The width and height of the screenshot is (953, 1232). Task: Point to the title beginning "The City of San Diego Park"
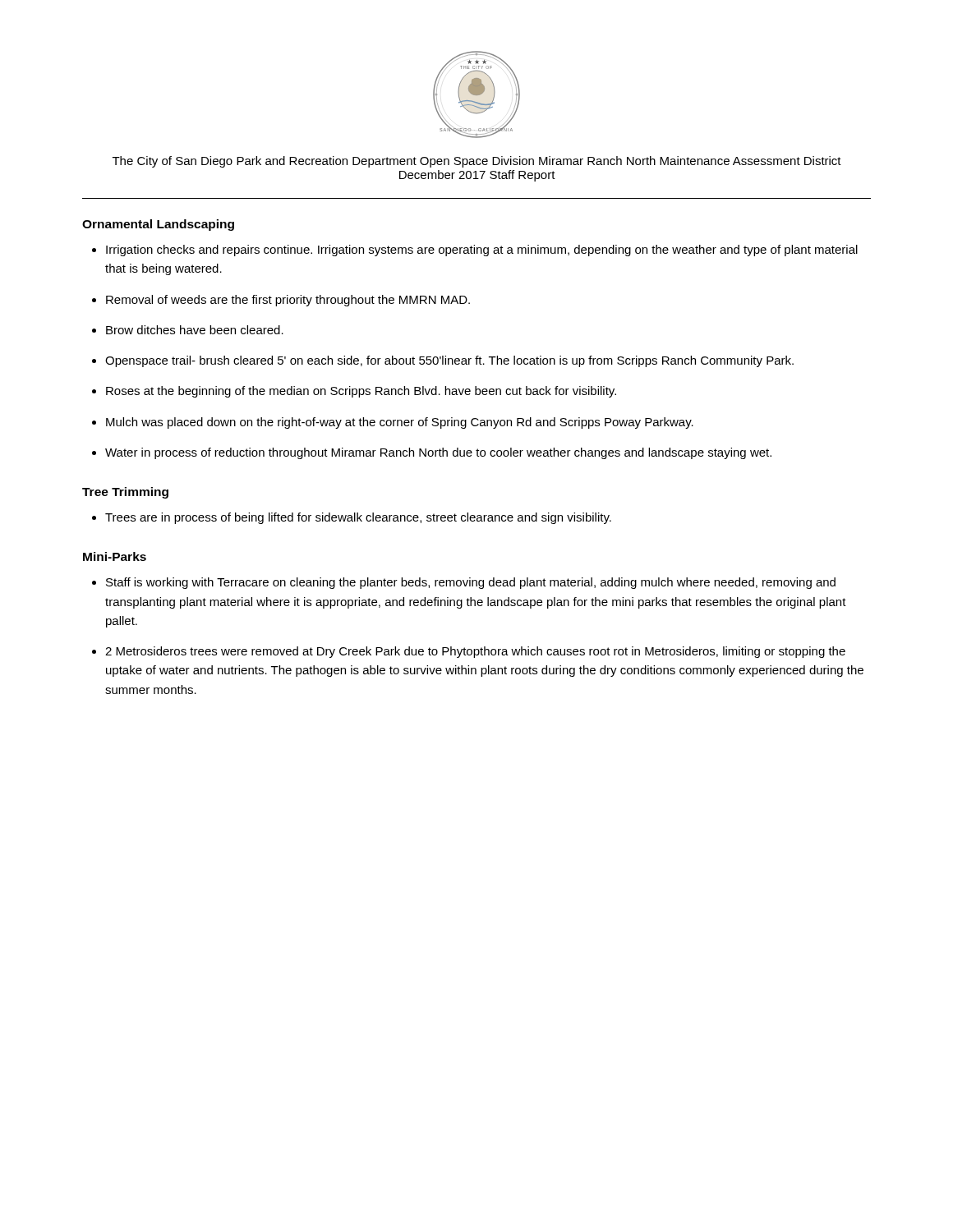click(476, 168)
